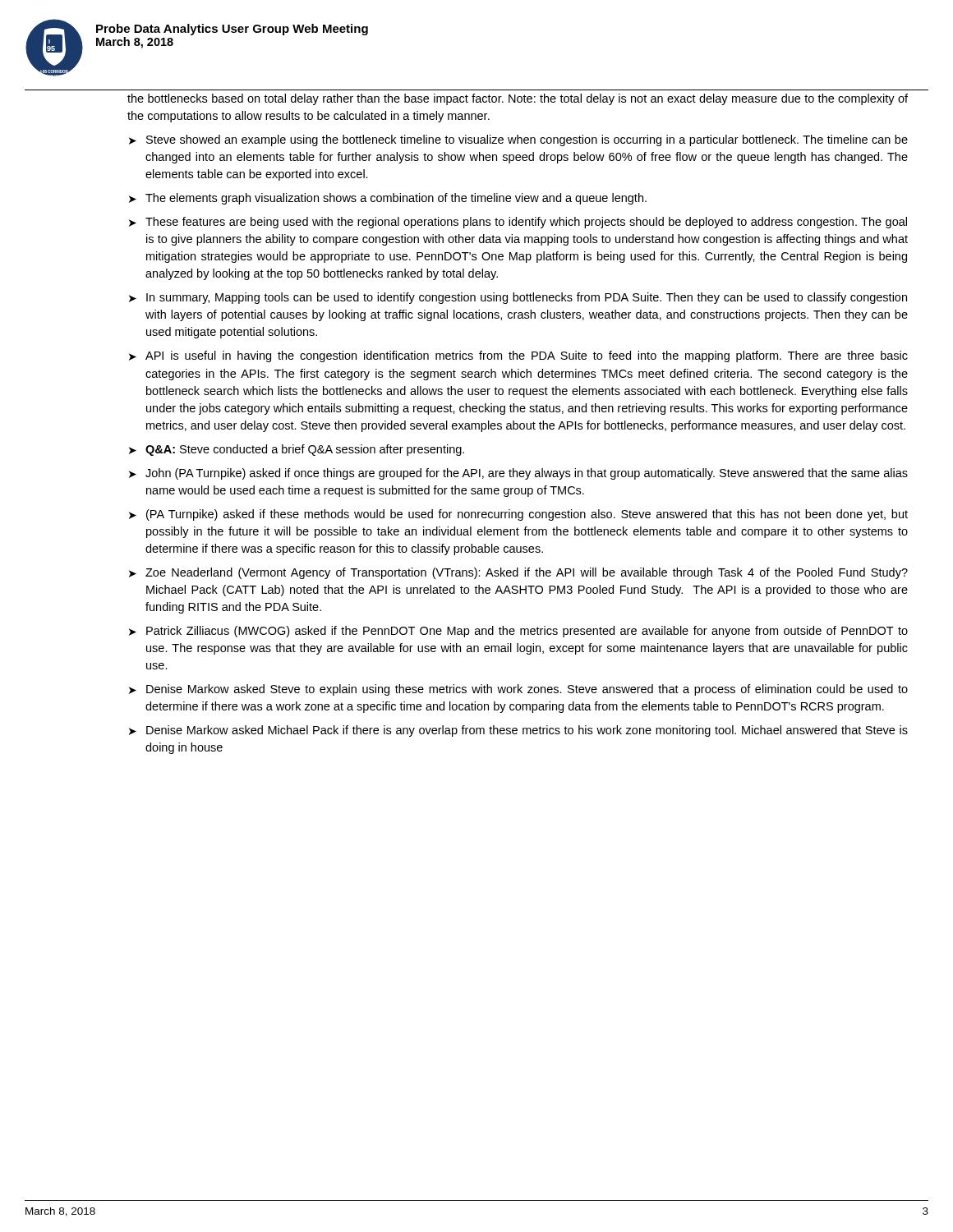Find the block starting "➤ The elements"
953x1232 pixels.
point(518,199)
